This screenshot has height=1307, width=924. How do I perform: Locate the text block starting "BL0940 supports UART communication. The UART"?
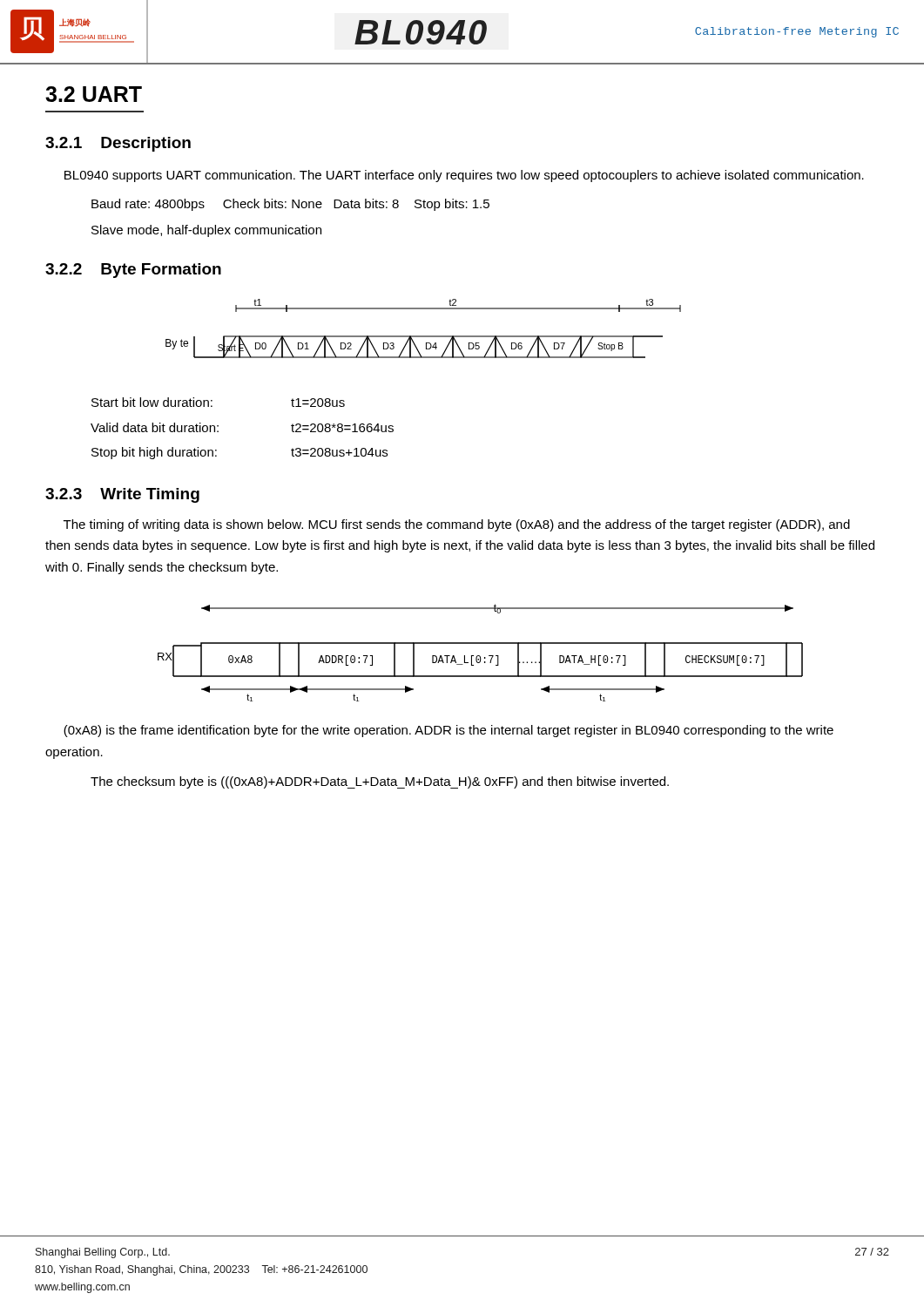(455, 175)
